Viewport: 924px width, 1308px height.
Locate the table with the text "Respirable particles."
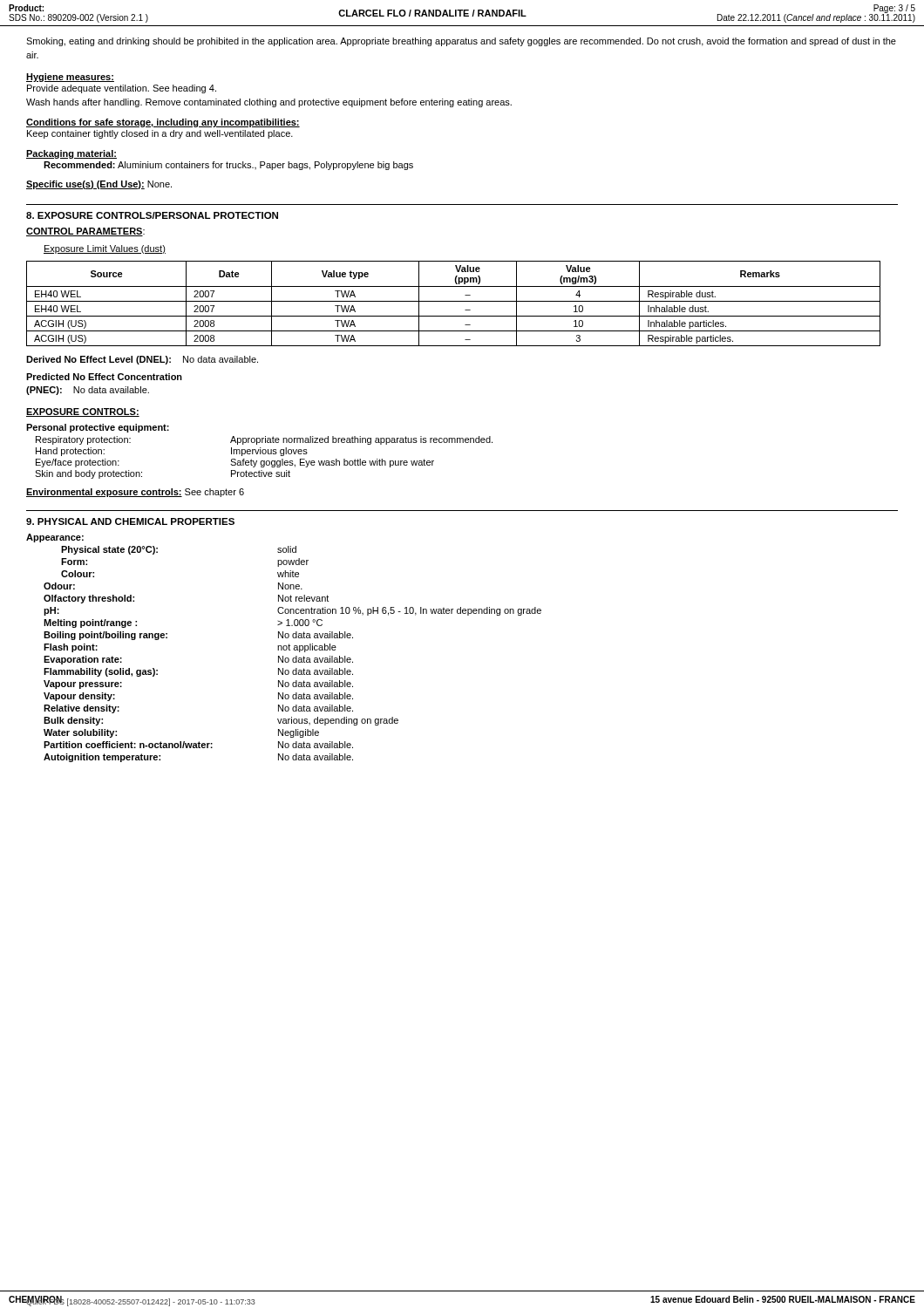pyautogui.click(x=462, y=303)
